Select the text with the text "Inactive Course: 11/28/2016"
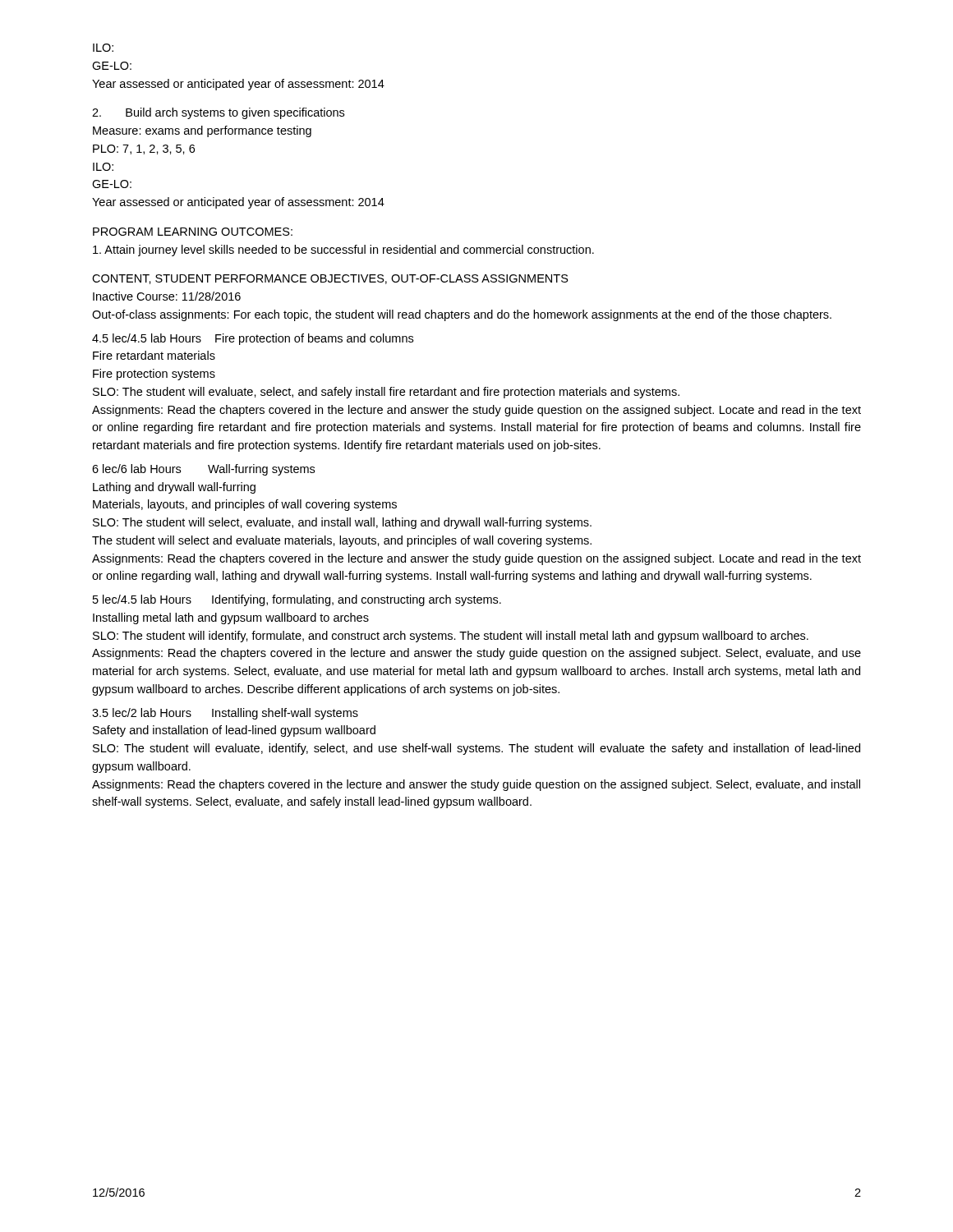 pos(167,296)
